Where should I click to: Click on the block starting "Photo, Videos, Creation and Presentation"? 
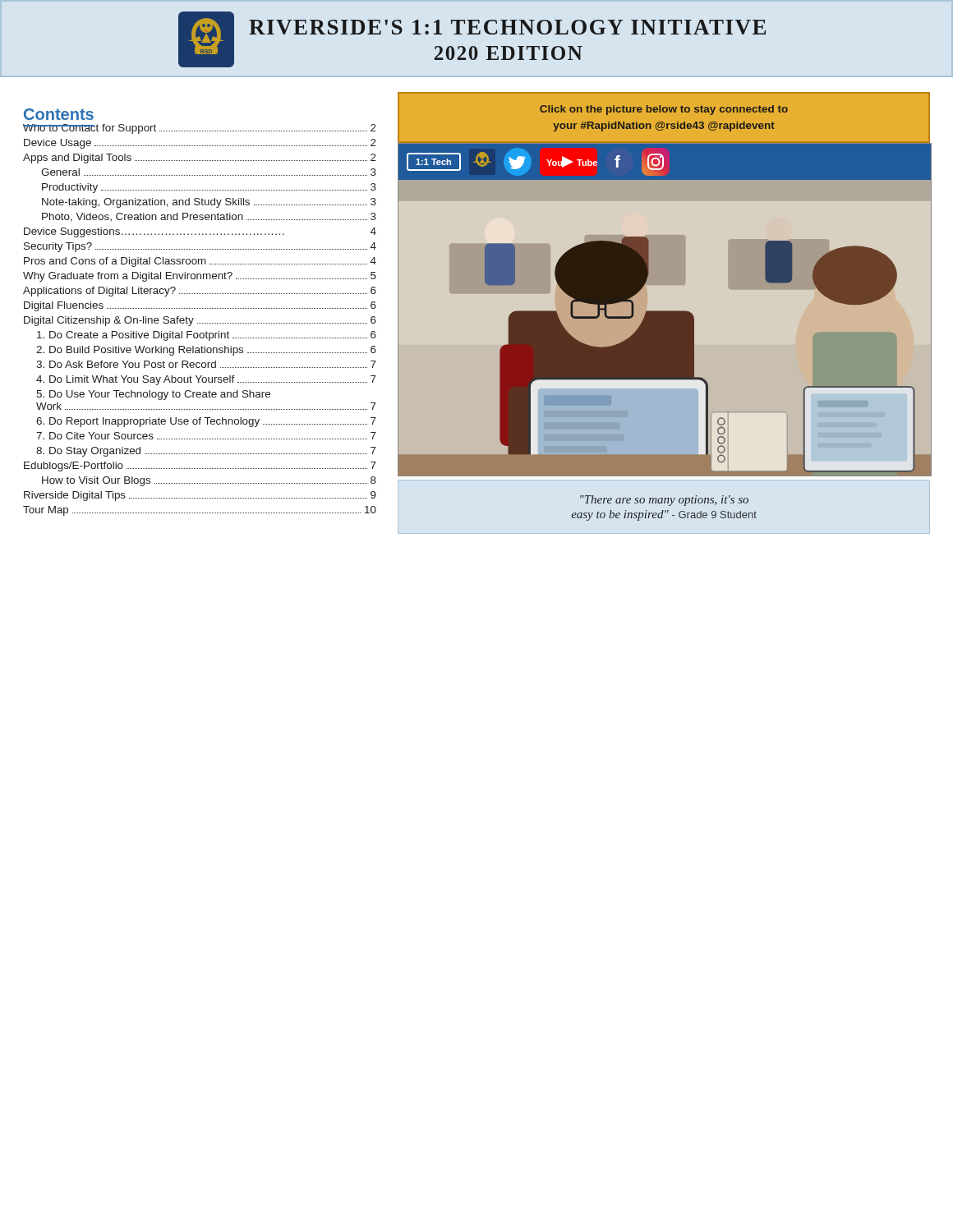pos(209,216)
